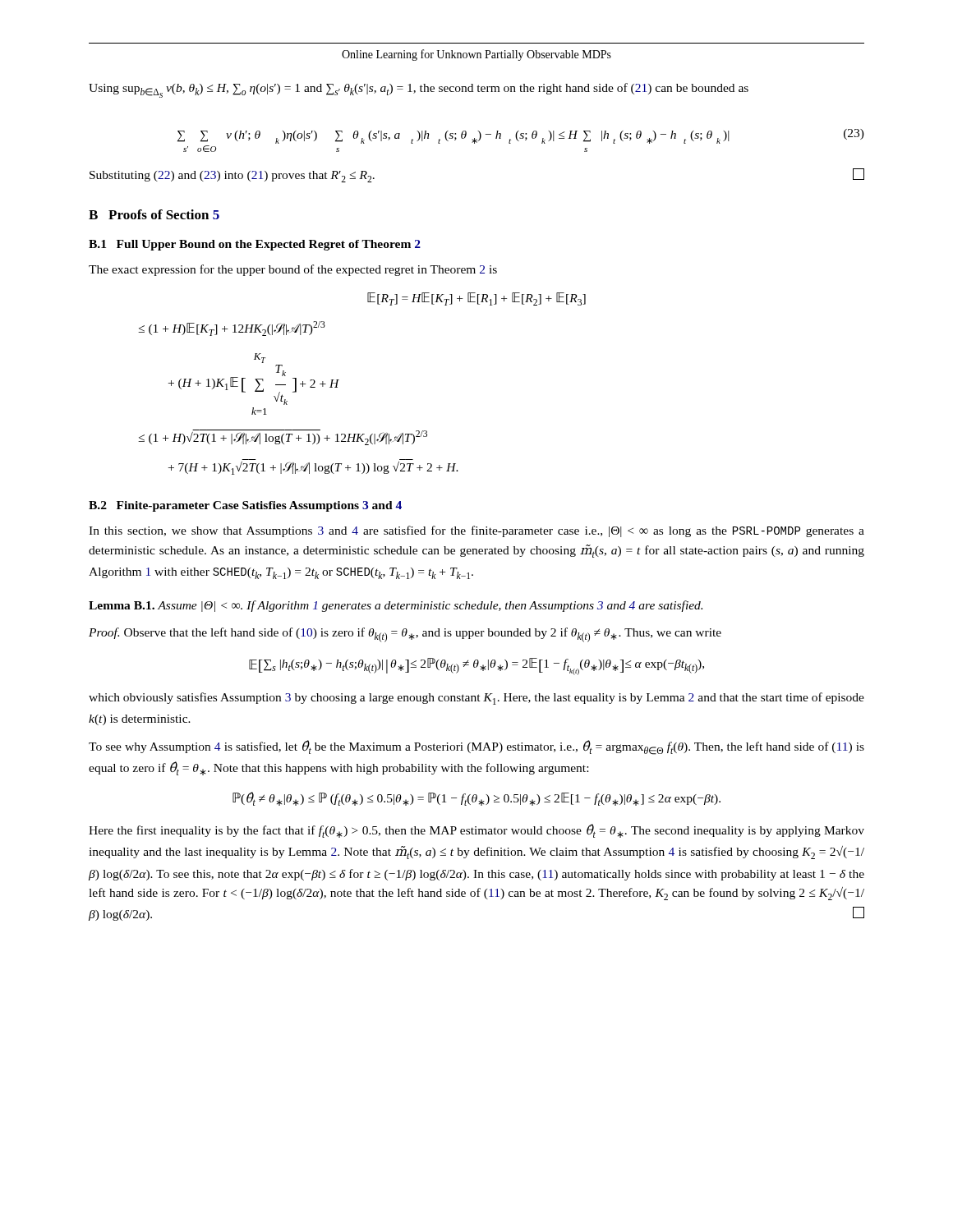This screenshot has width=953, height=1232.
Task: Find the block on this page that starts "Here the first inequality"
Action: pos(476,872)
